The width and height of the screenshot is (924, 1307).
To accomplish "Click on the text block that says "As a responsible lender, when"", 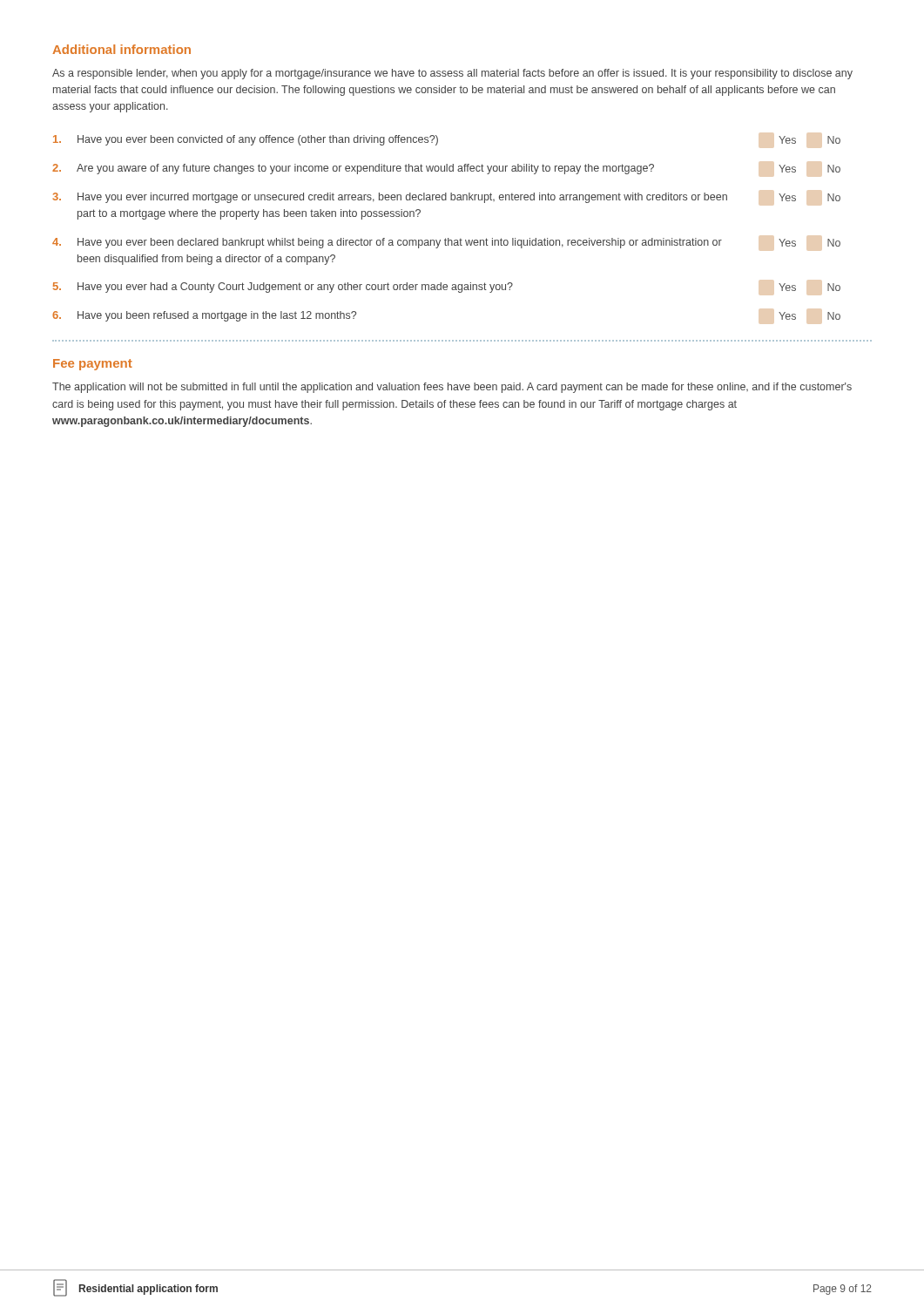I will pyautogui.click(x=452, y=90).
